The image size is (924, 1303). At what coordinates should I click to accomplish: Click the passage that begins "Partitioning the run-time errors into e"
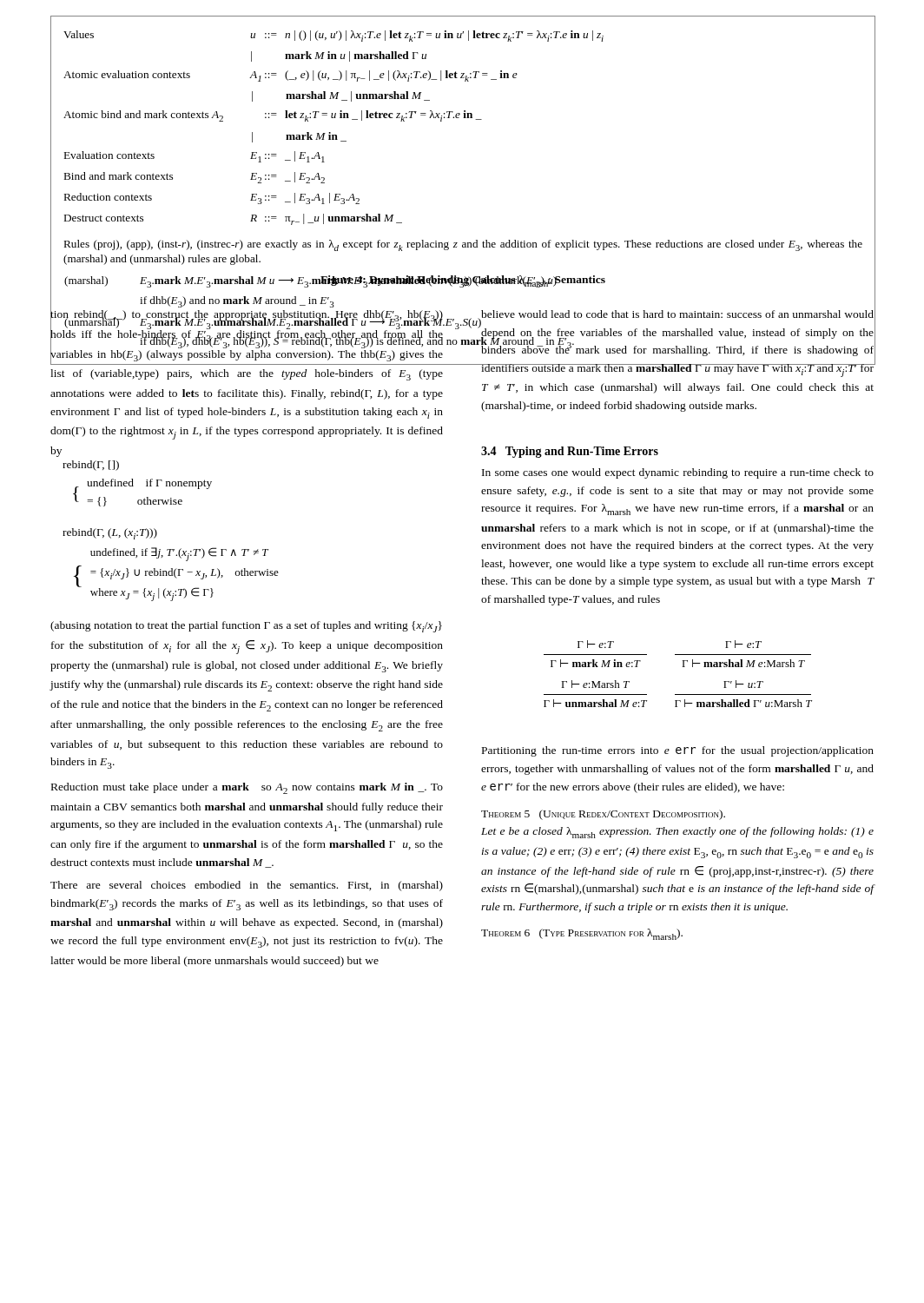pyautogui.click(x=677, y=843)
